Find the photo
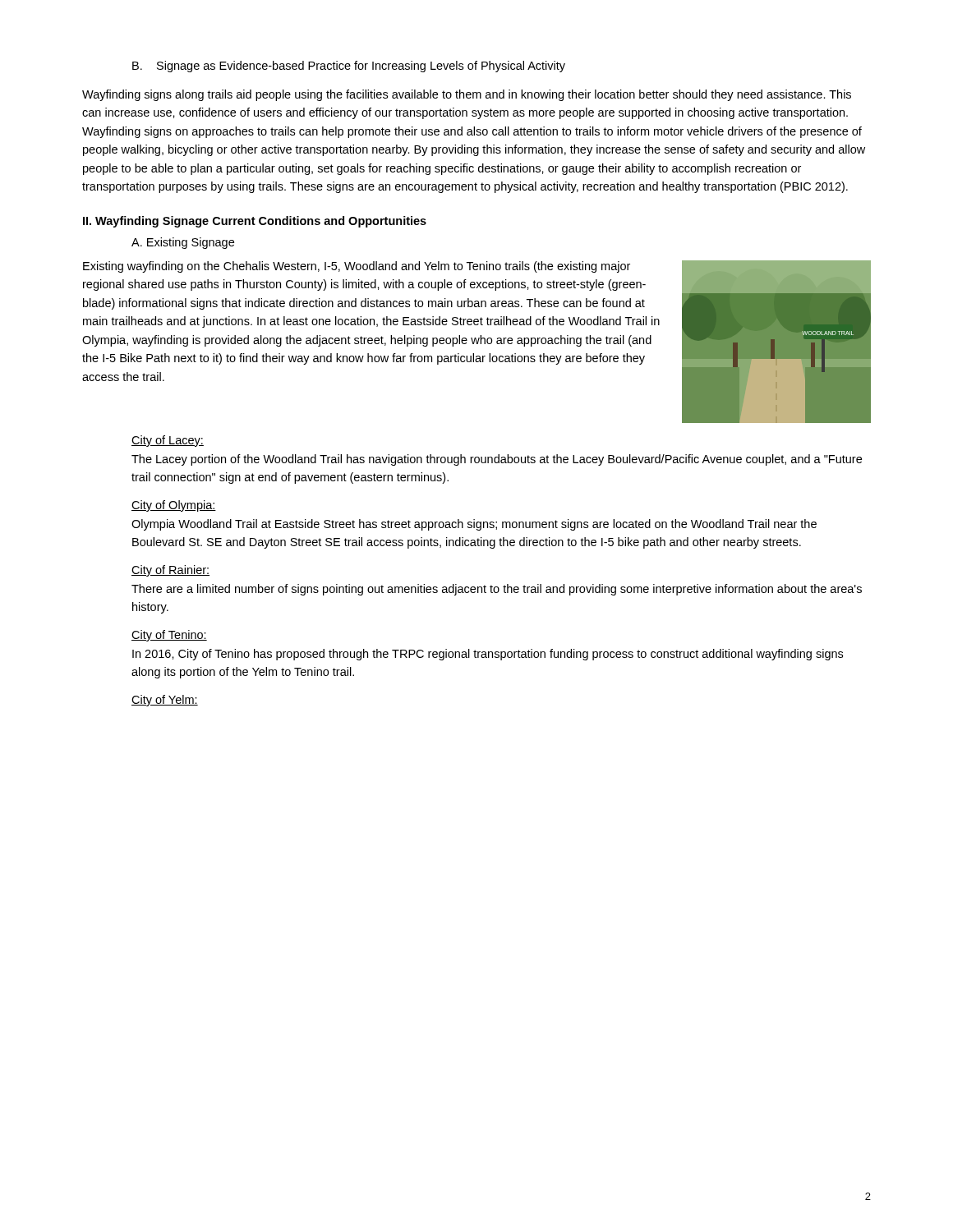The image size is (953, 1232). [x=776, y=343]
